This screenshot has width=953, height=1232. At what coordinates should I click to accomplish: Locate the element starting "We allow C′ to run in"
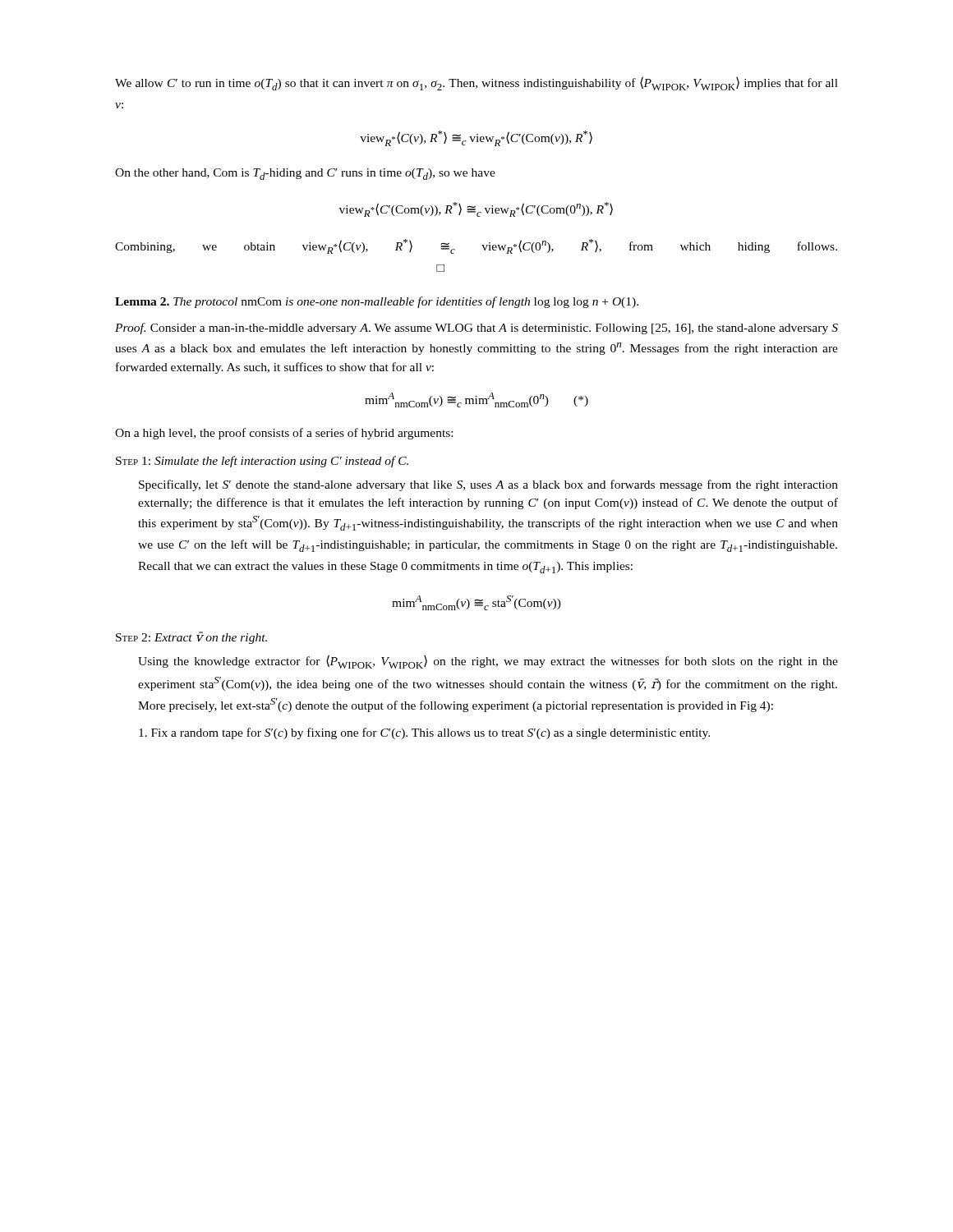click(476, 94)
